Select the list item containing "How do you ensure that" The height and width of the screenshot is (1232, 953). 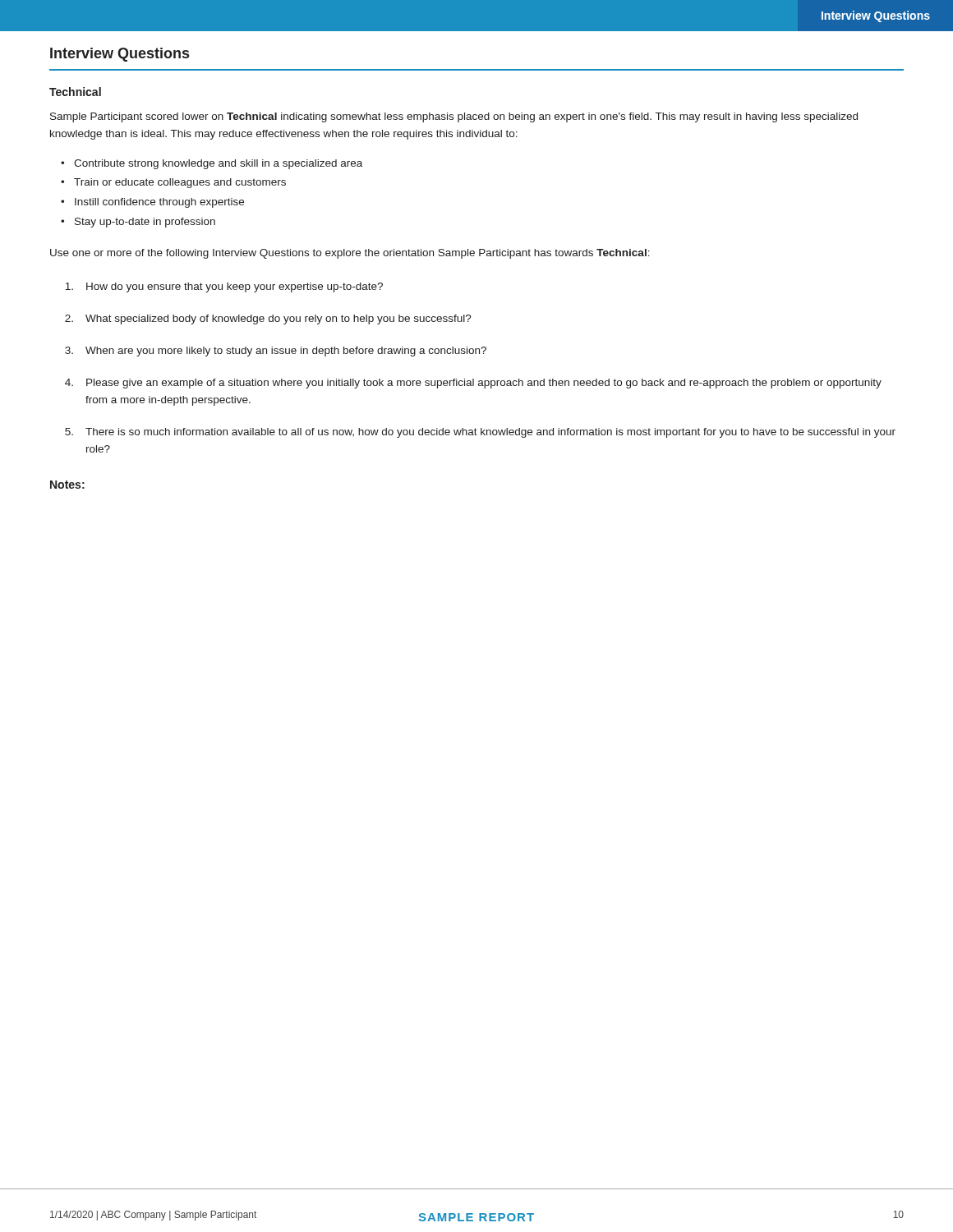coord(216,287)
